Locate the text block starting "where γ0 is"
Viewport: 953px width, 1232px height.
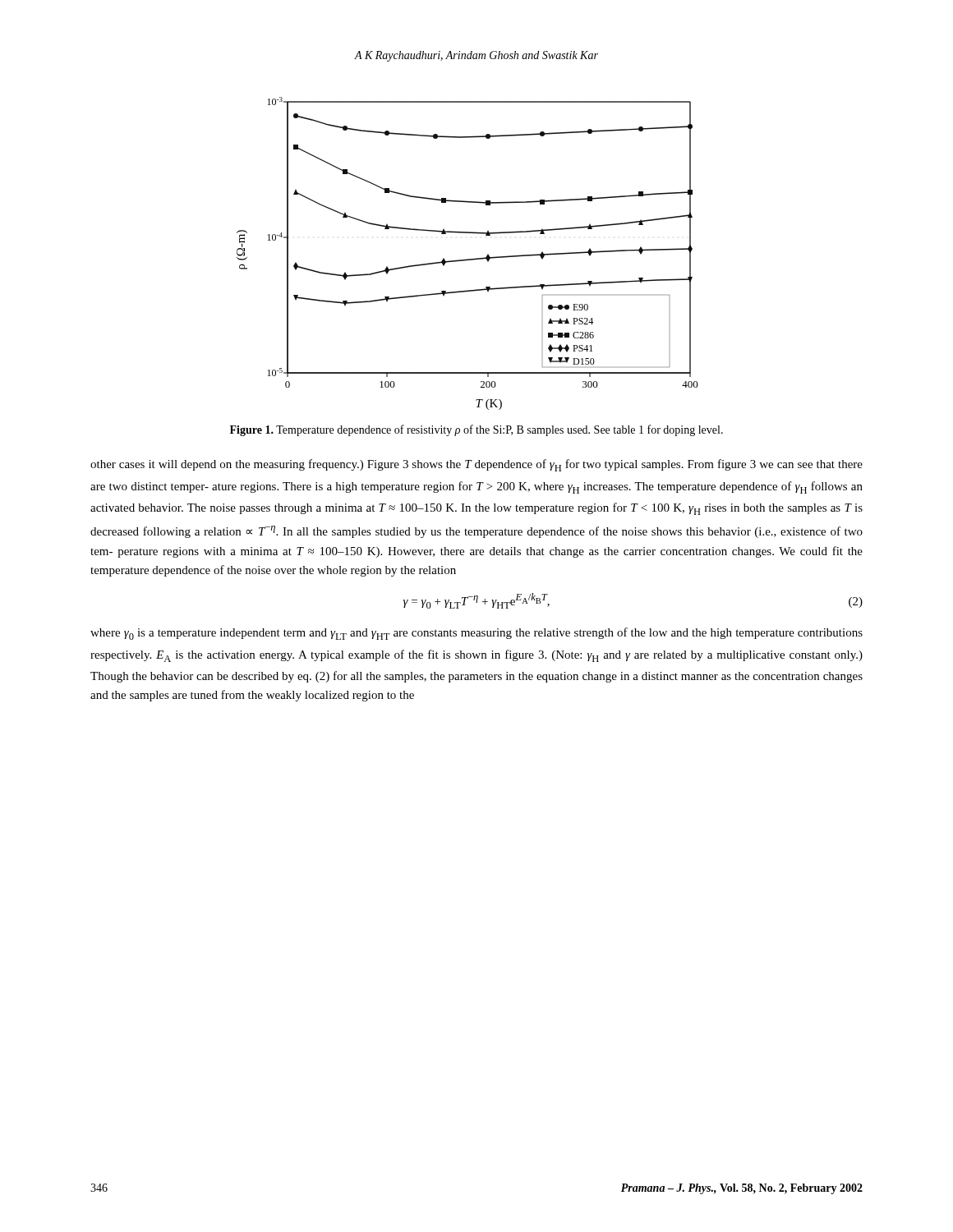click(x=476, y=664)
